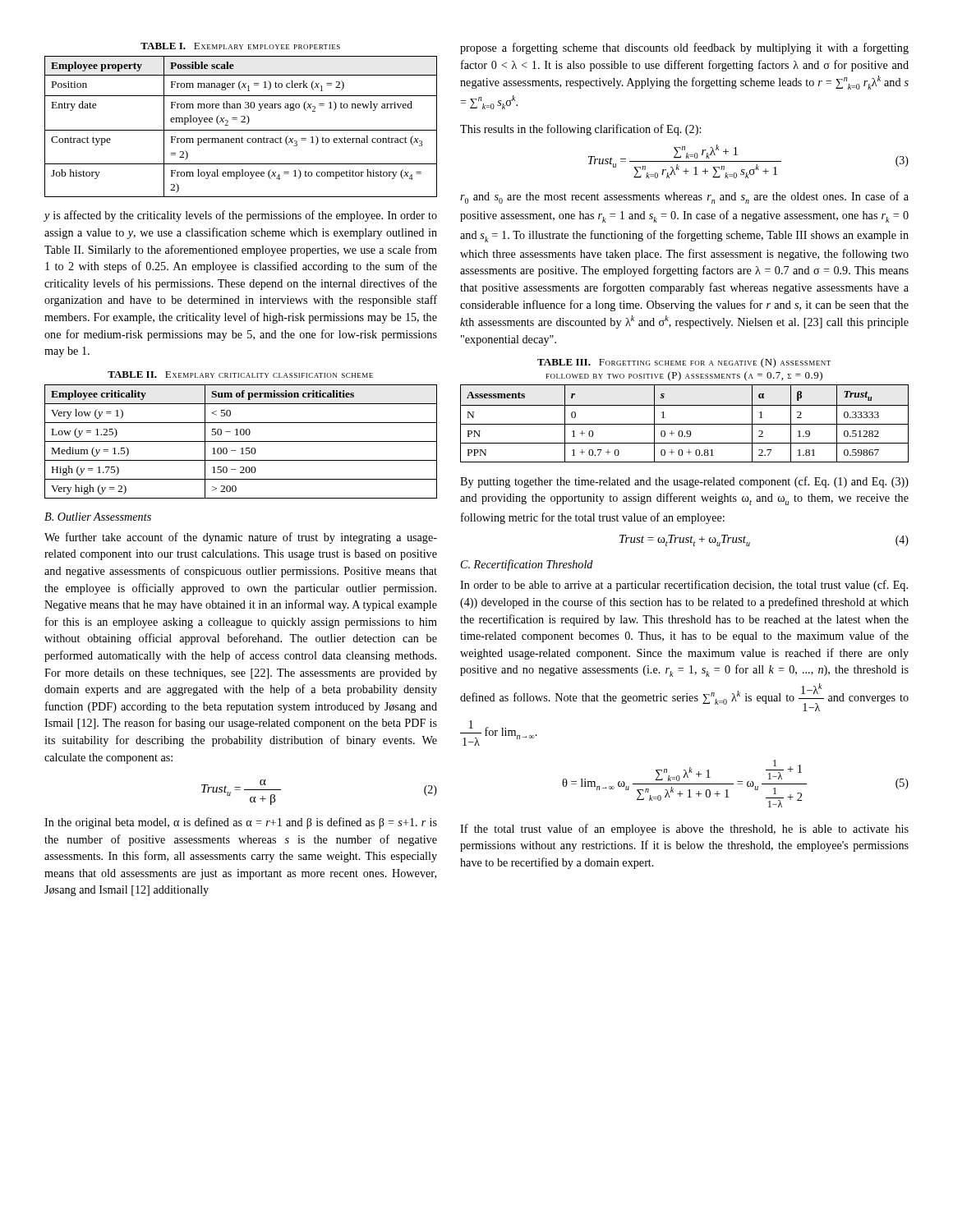
Task: Navigate to the text starting "B. Outlier Assessments"
Action: [98, 516]
